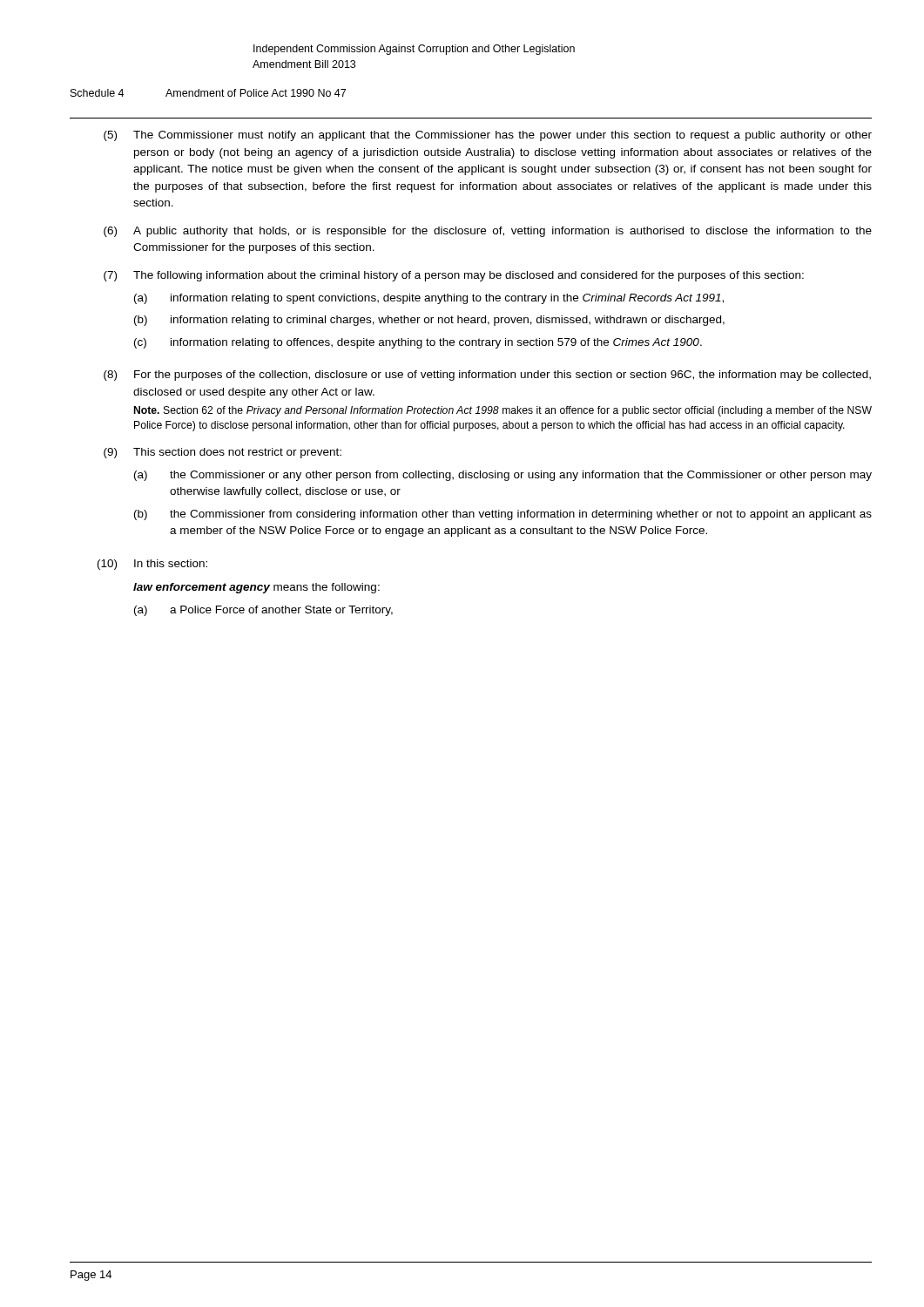The width and height of the screenshot is (924, 1307).
Task: Navigate to the region starting "(8) For the purposes of the"
Action: pyautogui.click(x=471, y=400)
